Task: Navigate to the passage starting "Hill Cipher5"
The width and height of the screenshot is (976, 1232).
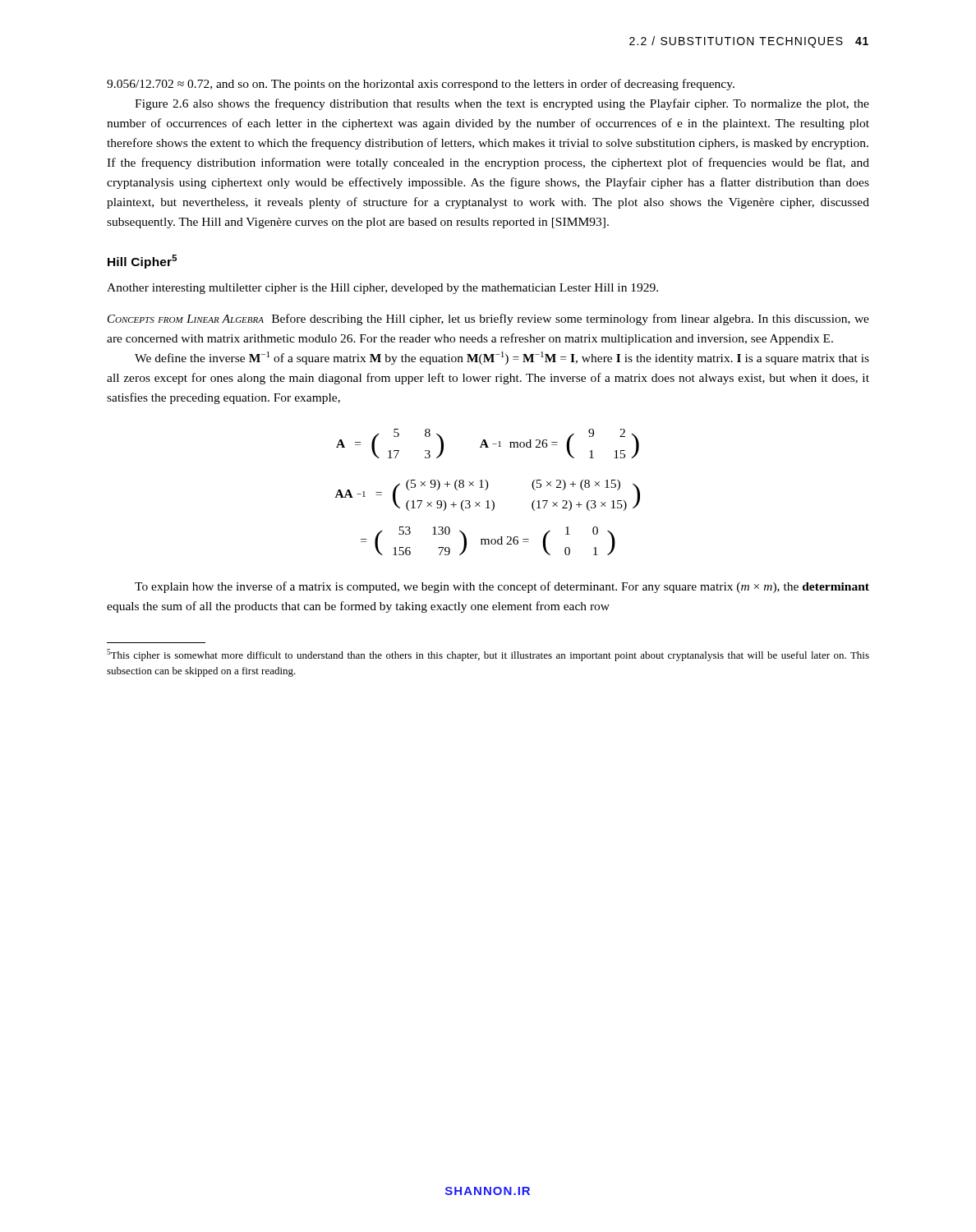Action: point(142,262)
